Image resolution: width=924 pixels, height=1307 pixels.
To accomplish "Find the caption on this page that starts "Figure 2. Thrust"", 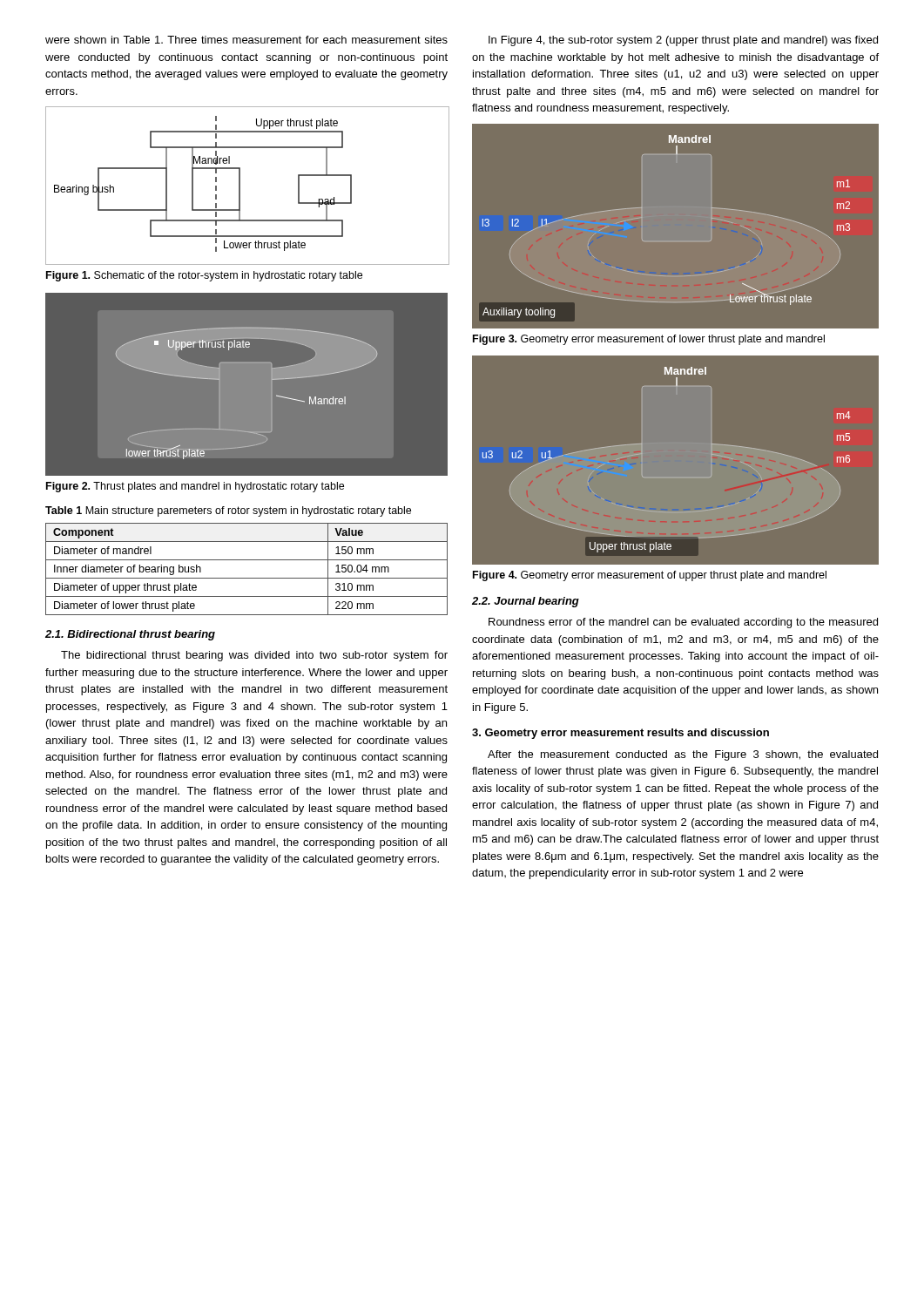I will click(246, 486).
